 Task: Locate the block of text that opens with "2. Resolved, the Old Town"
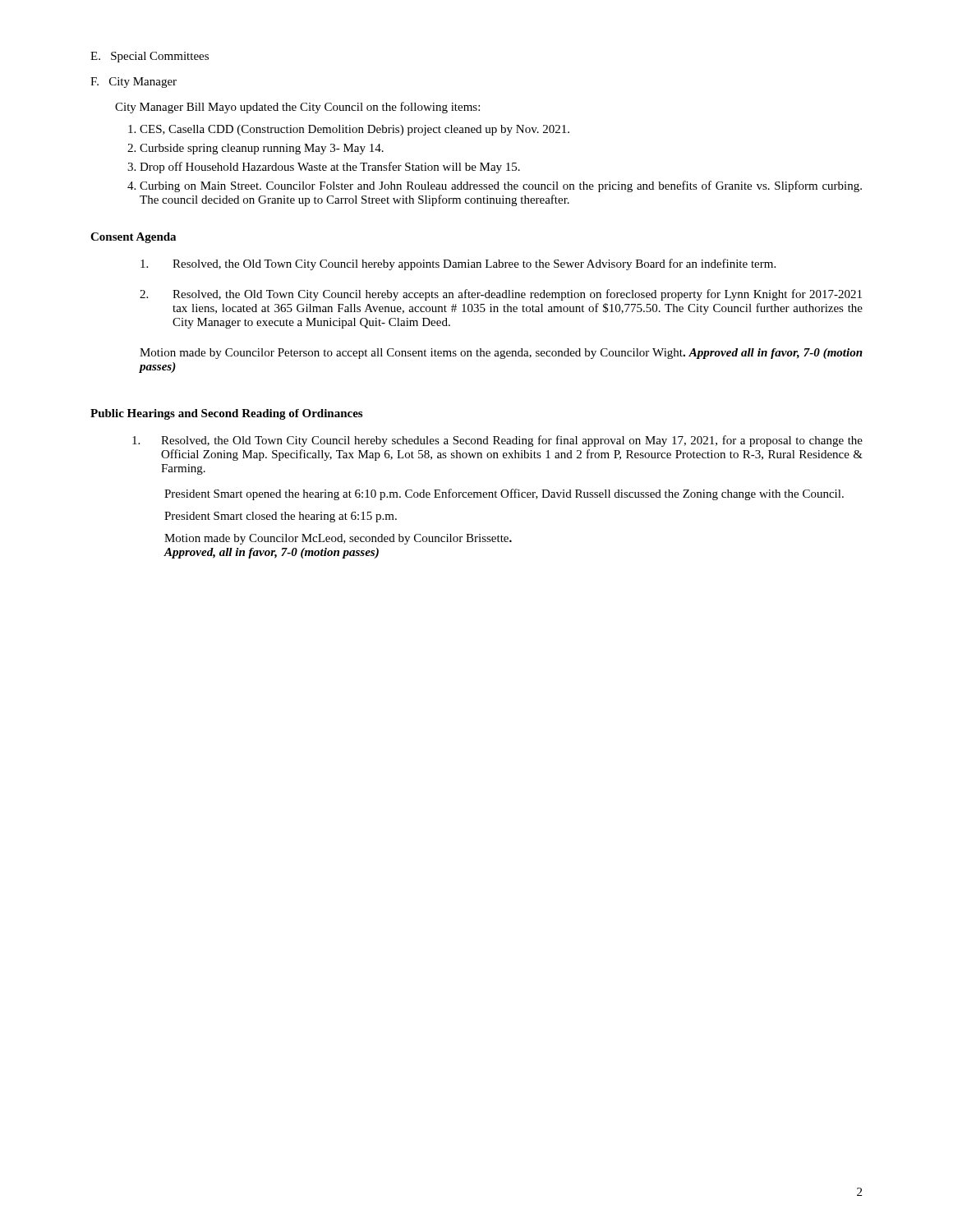[x=501, y=308]
